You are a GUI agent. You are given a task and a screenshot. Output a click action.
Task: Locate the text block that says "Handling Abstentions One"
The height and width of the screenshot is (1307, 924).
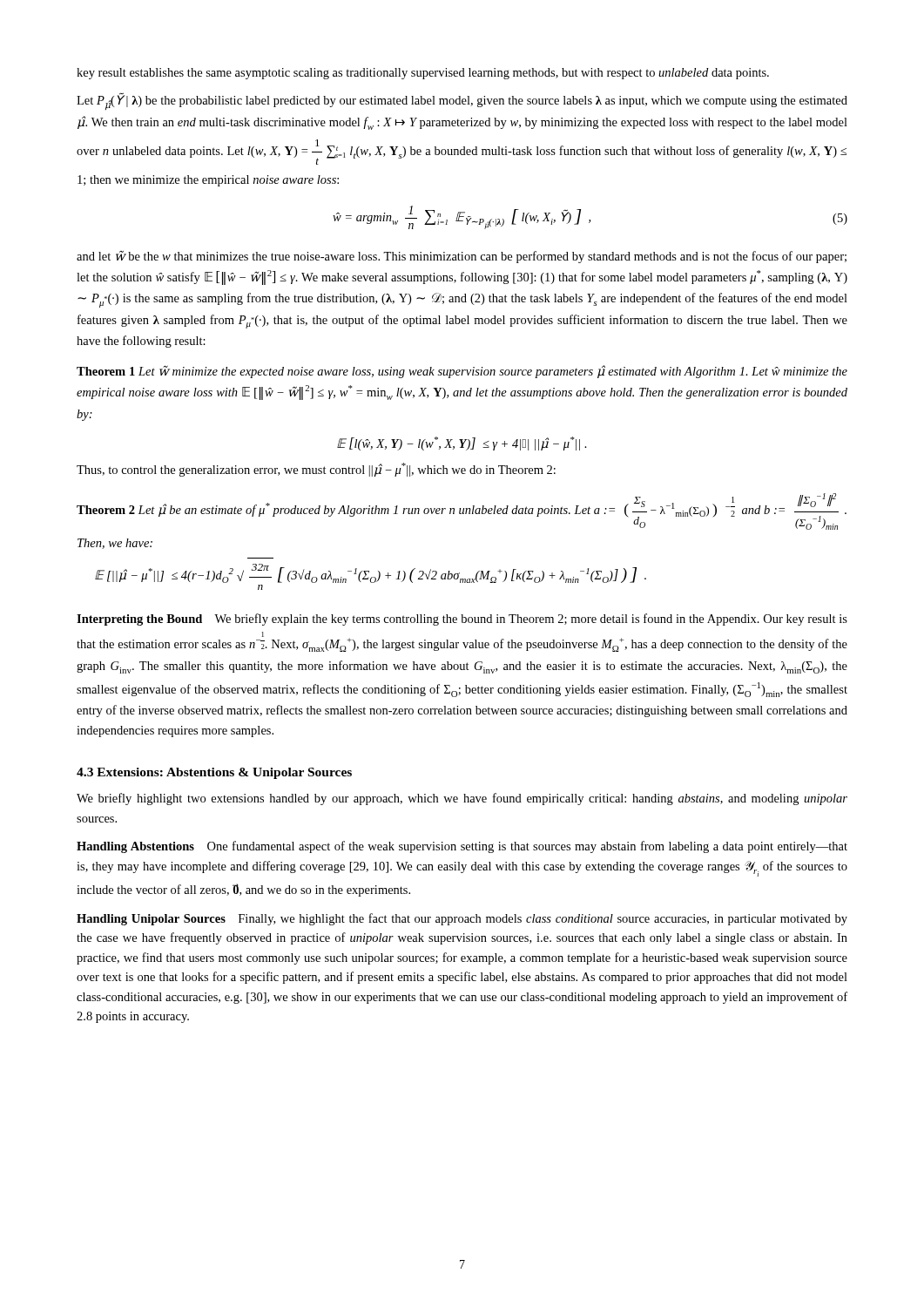[462, 868]
